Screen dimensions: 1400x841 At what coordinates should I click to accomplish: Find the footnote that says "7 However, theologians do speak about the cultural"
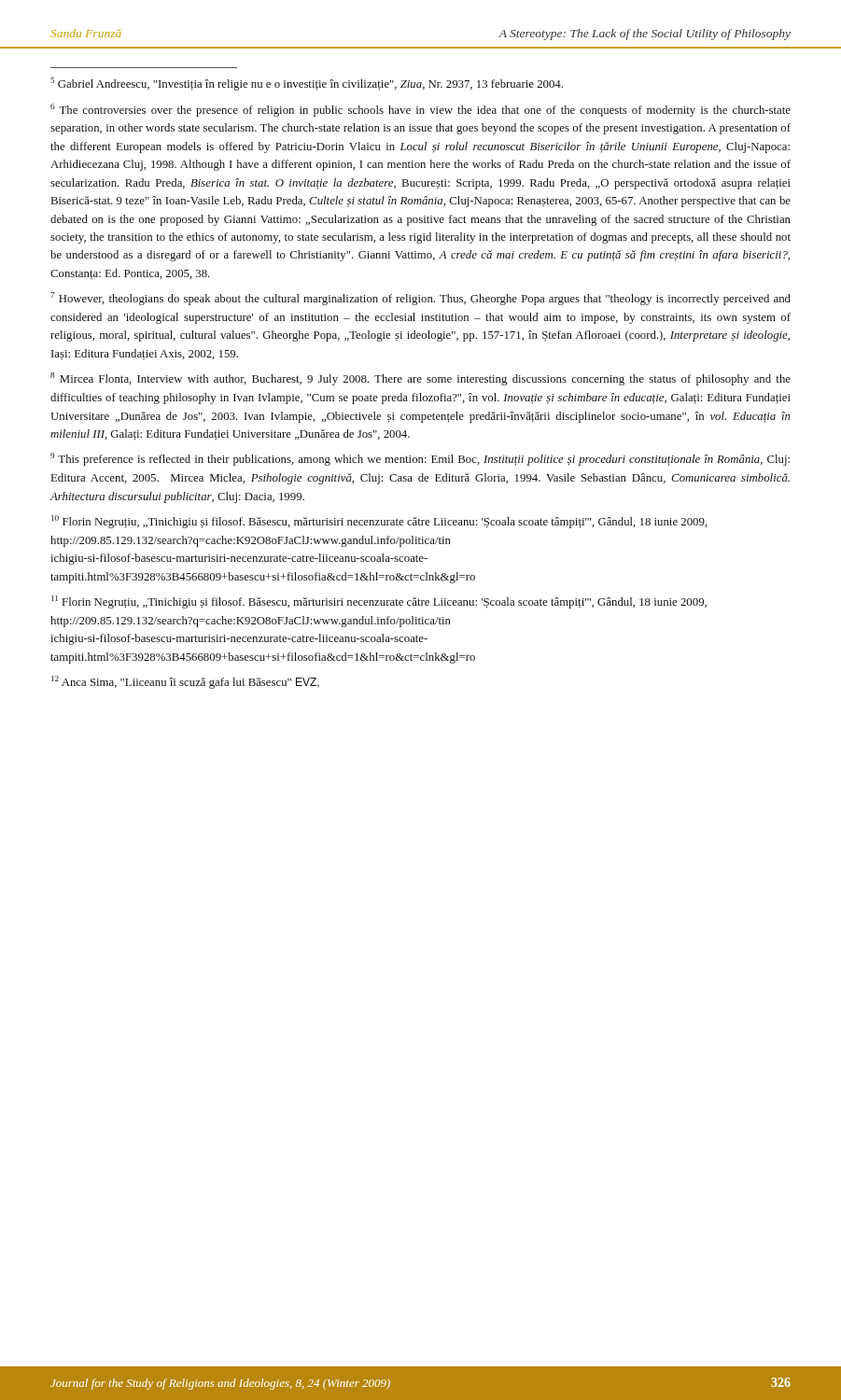pyautogui.click(x=420, y=325)
